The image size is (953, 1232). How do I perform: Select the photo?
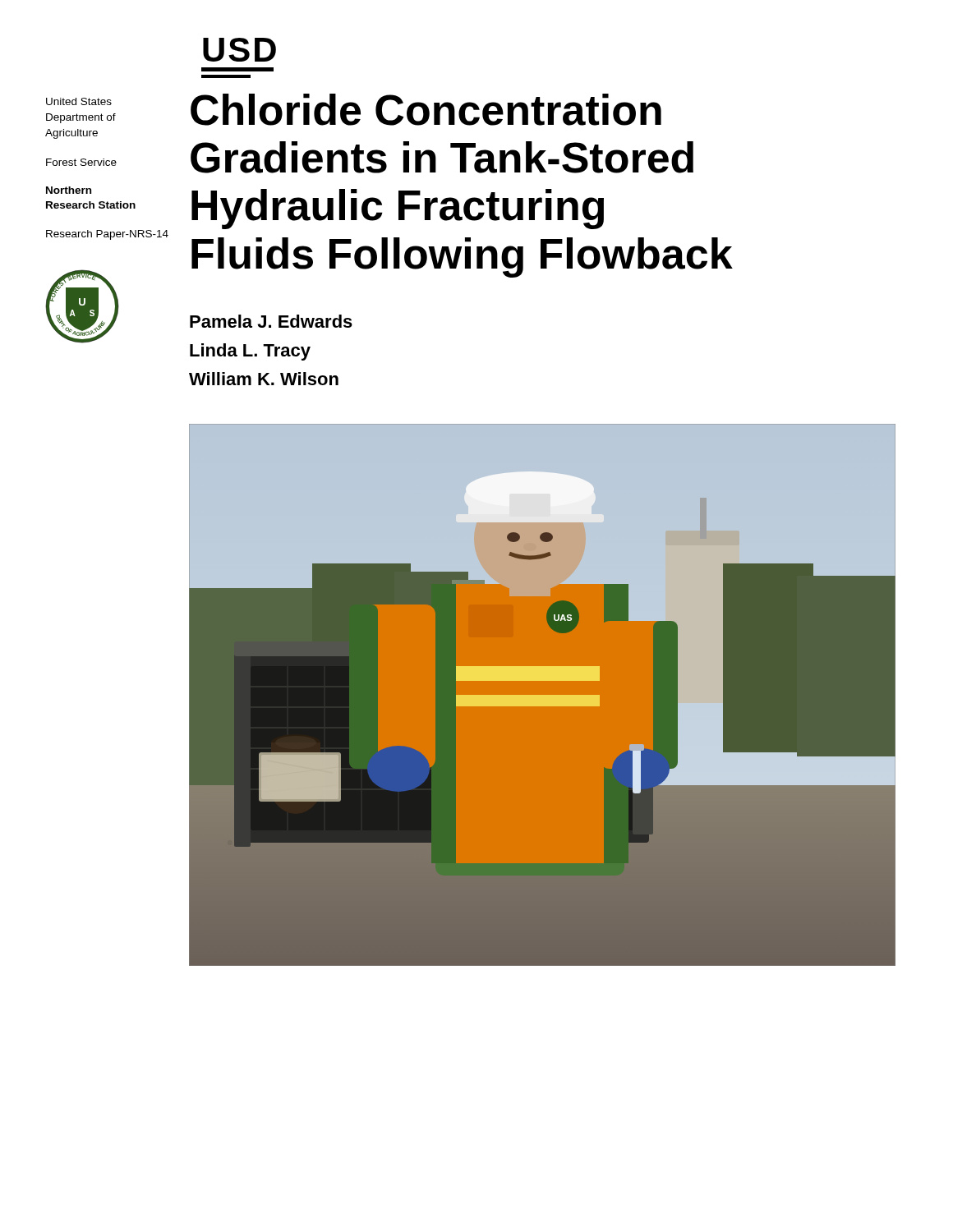point(550,696)
